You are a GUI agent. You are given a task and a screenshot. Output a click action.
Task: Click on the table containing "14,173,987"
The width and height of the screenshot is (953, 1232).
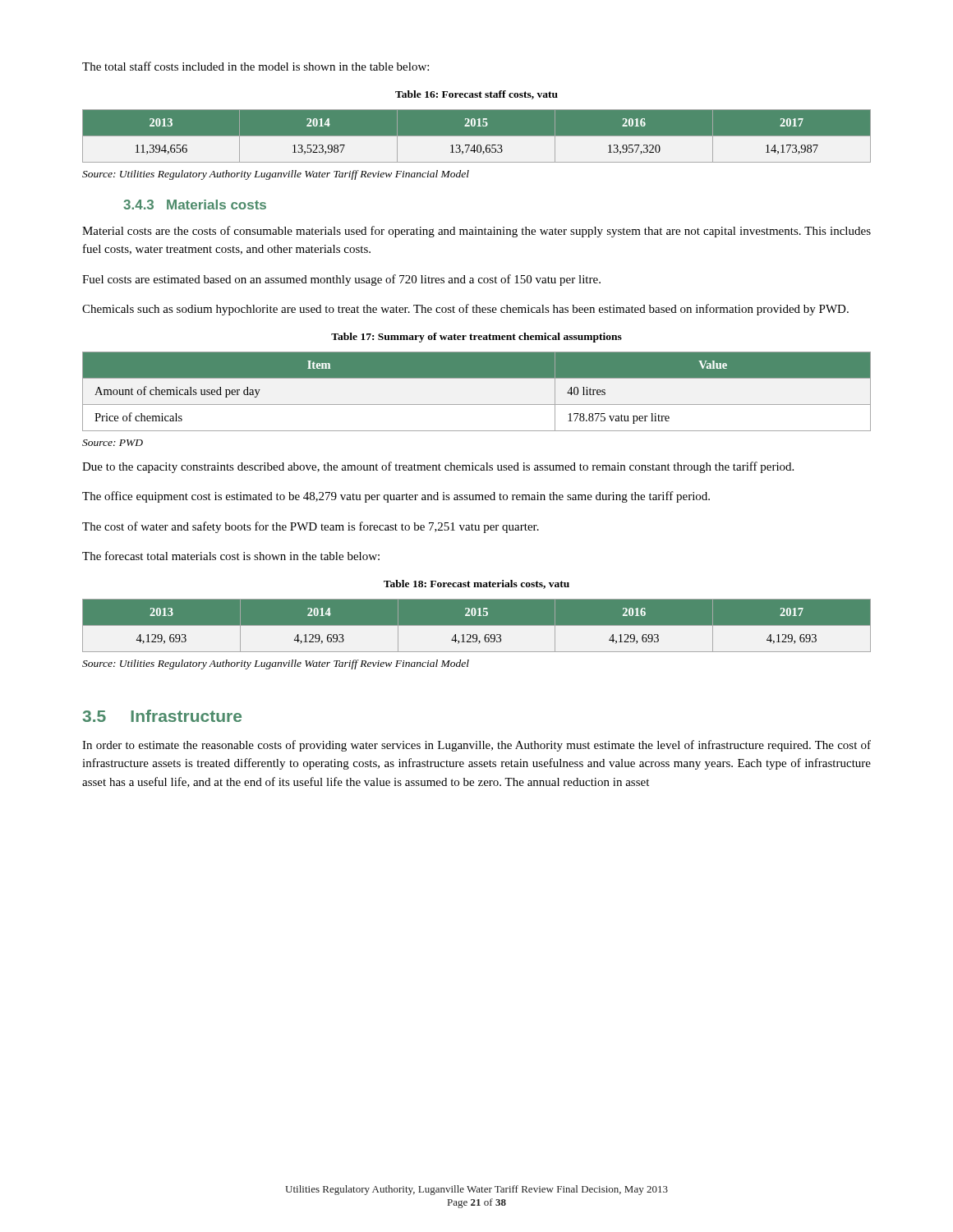(476, 136)
